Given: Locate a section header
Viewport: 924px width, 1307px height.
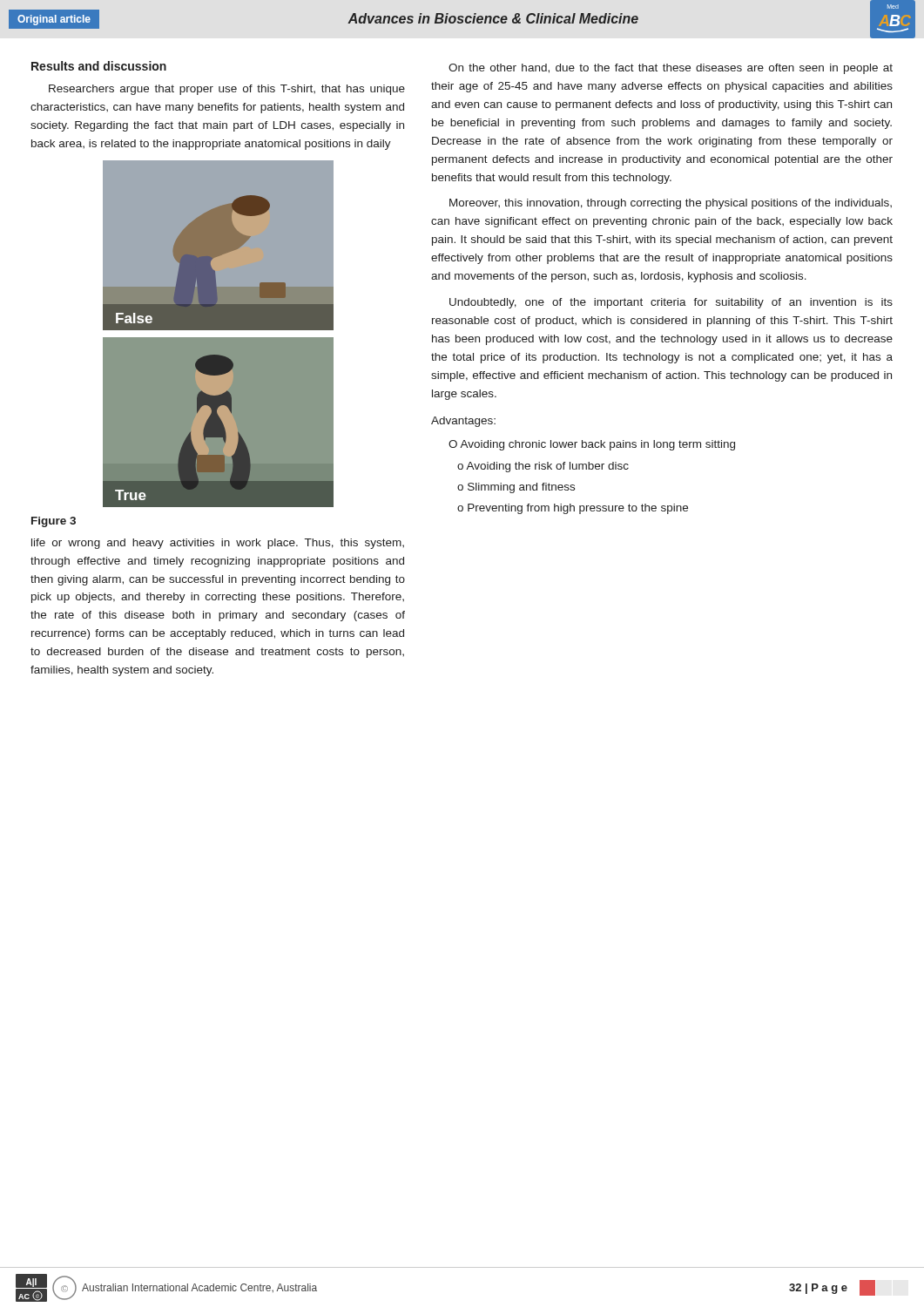Looking at the screenshot, I should [99, 66].
